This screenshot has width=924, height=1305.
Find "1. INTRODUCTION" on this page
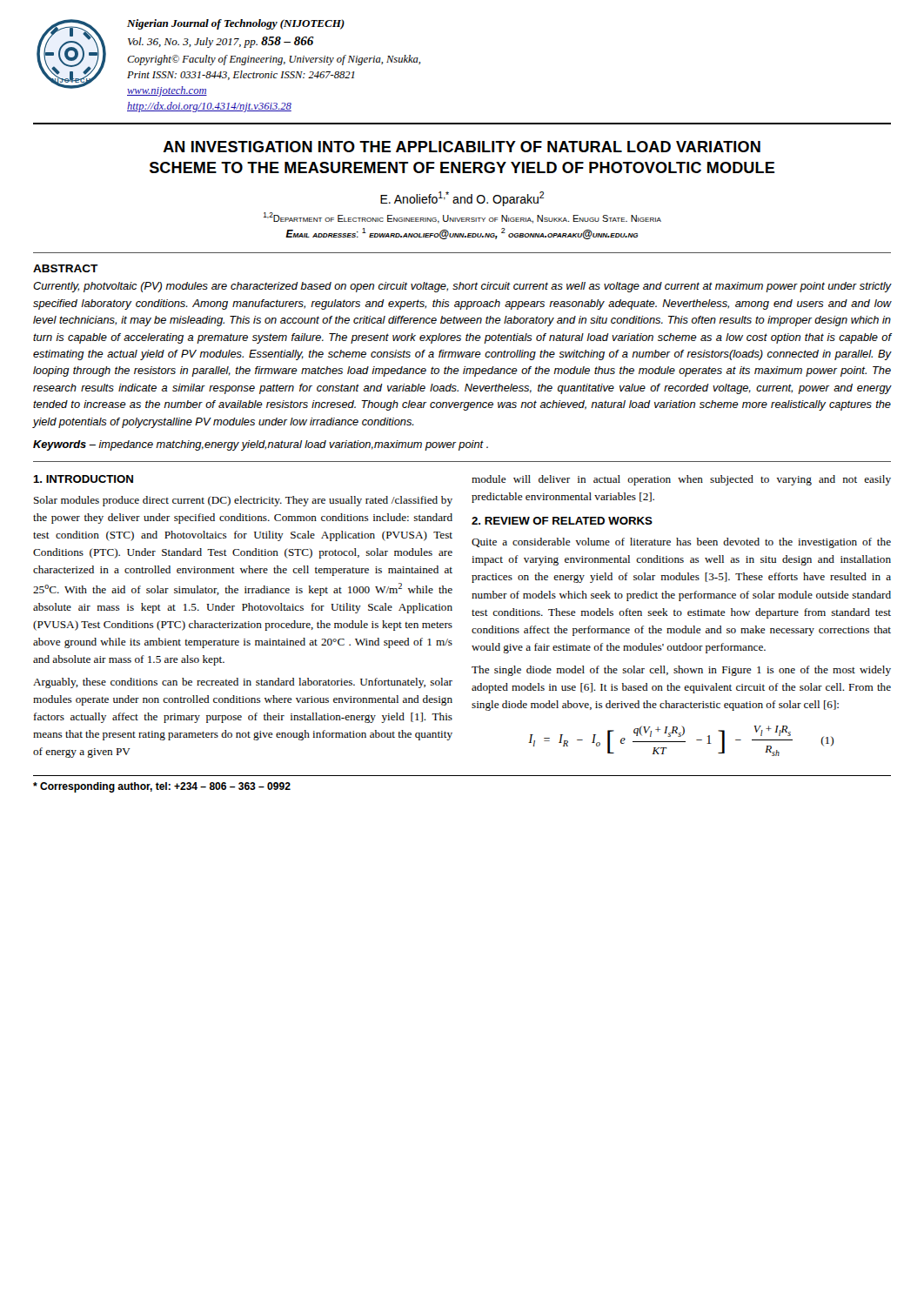(83, 479)
